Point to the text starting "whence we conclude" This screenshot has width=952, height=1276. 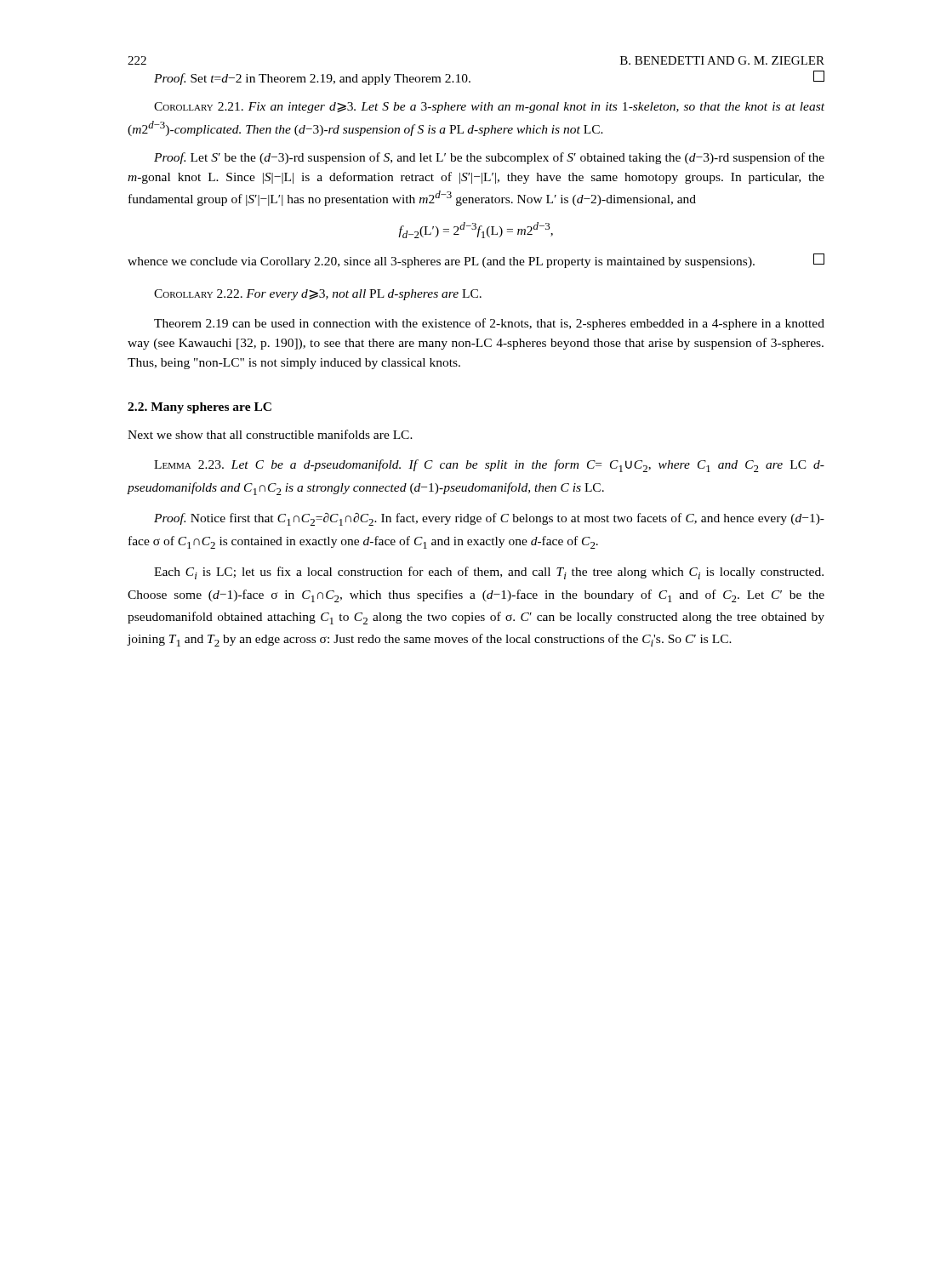476,261
